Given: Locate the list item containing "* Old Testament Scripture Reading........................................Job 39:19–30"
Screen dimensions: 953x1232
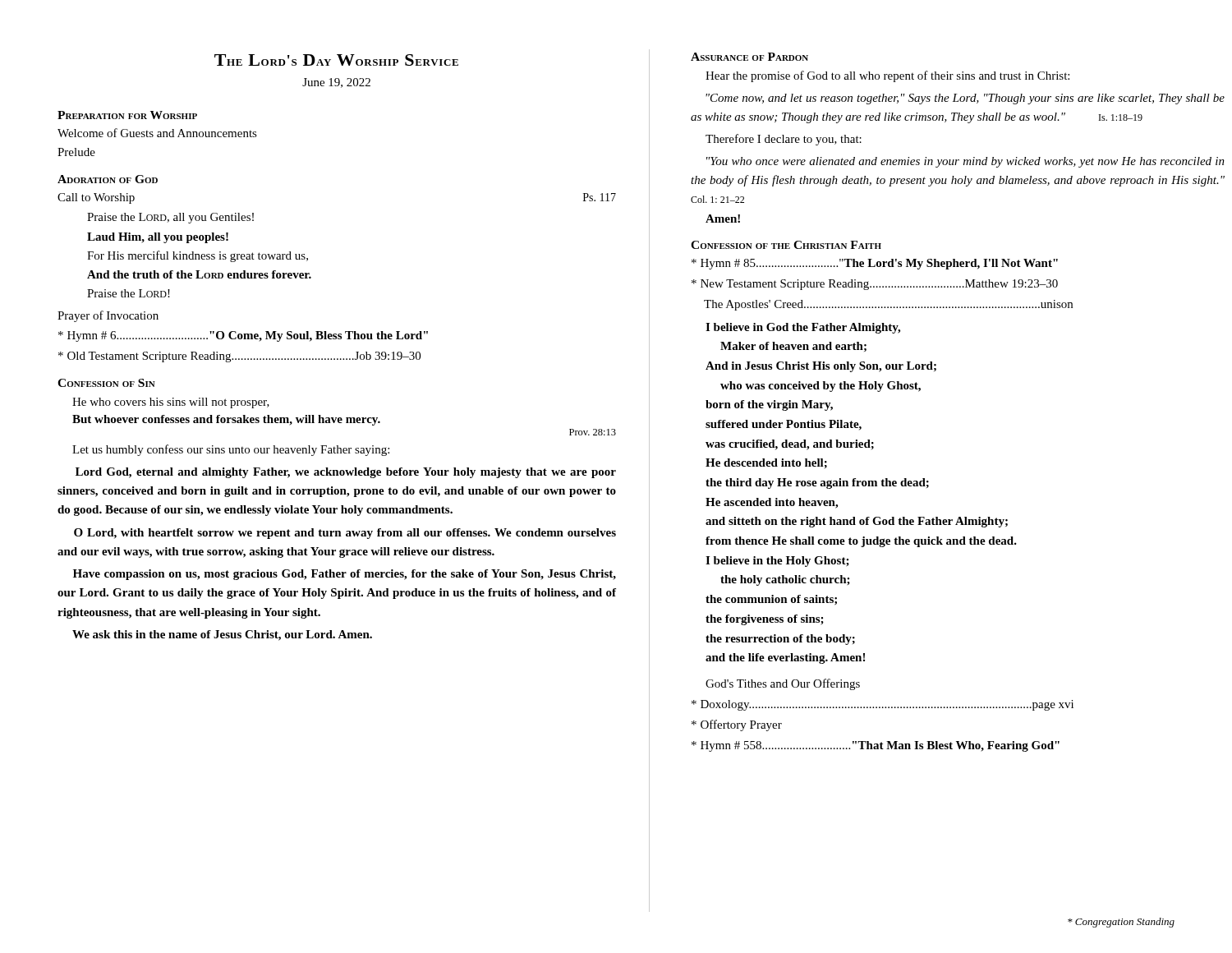Looking at the screenshot, I should coord(337,356).
